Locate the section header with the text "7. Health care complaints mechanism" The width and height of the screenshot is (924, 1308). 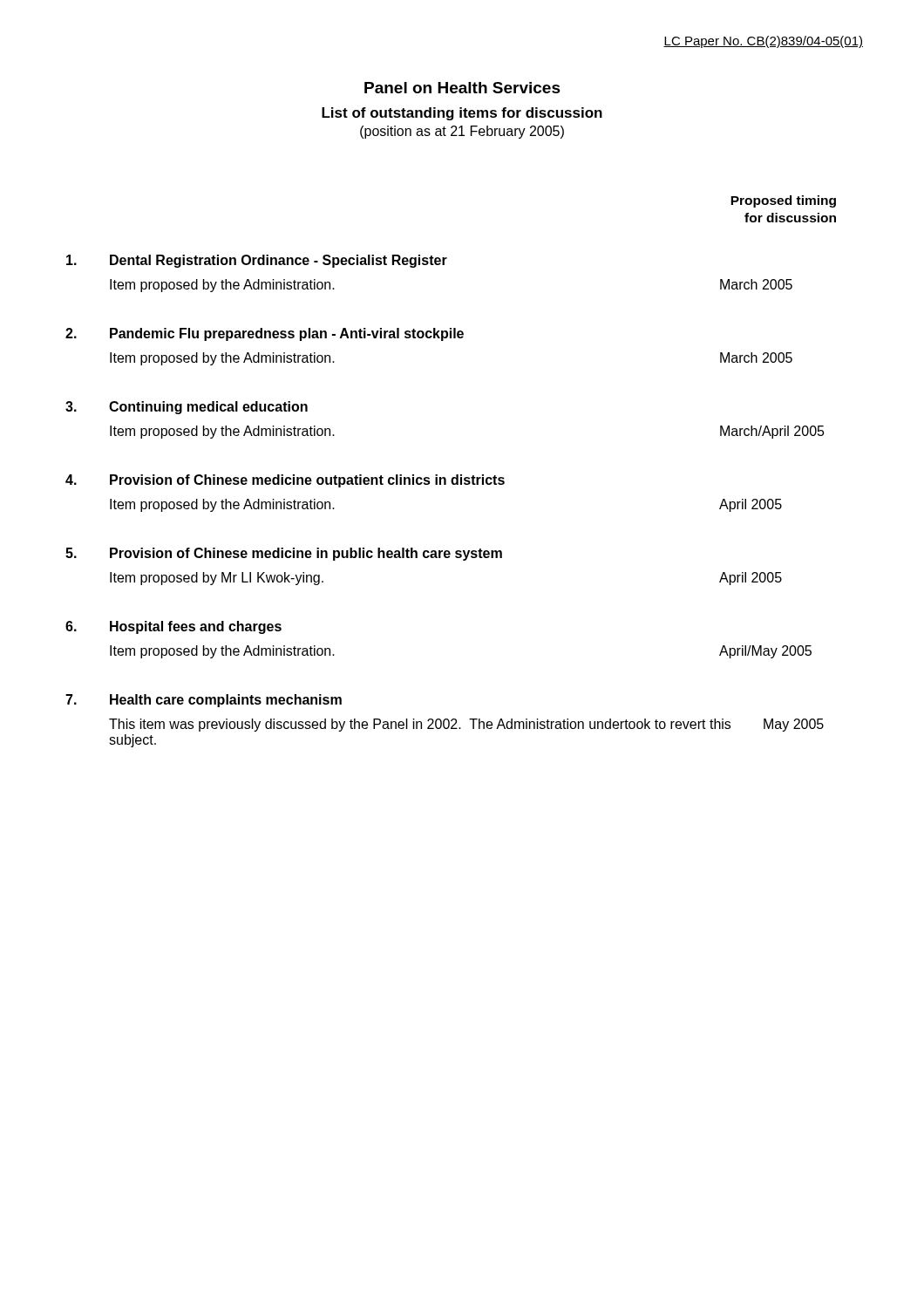[462, 720]
